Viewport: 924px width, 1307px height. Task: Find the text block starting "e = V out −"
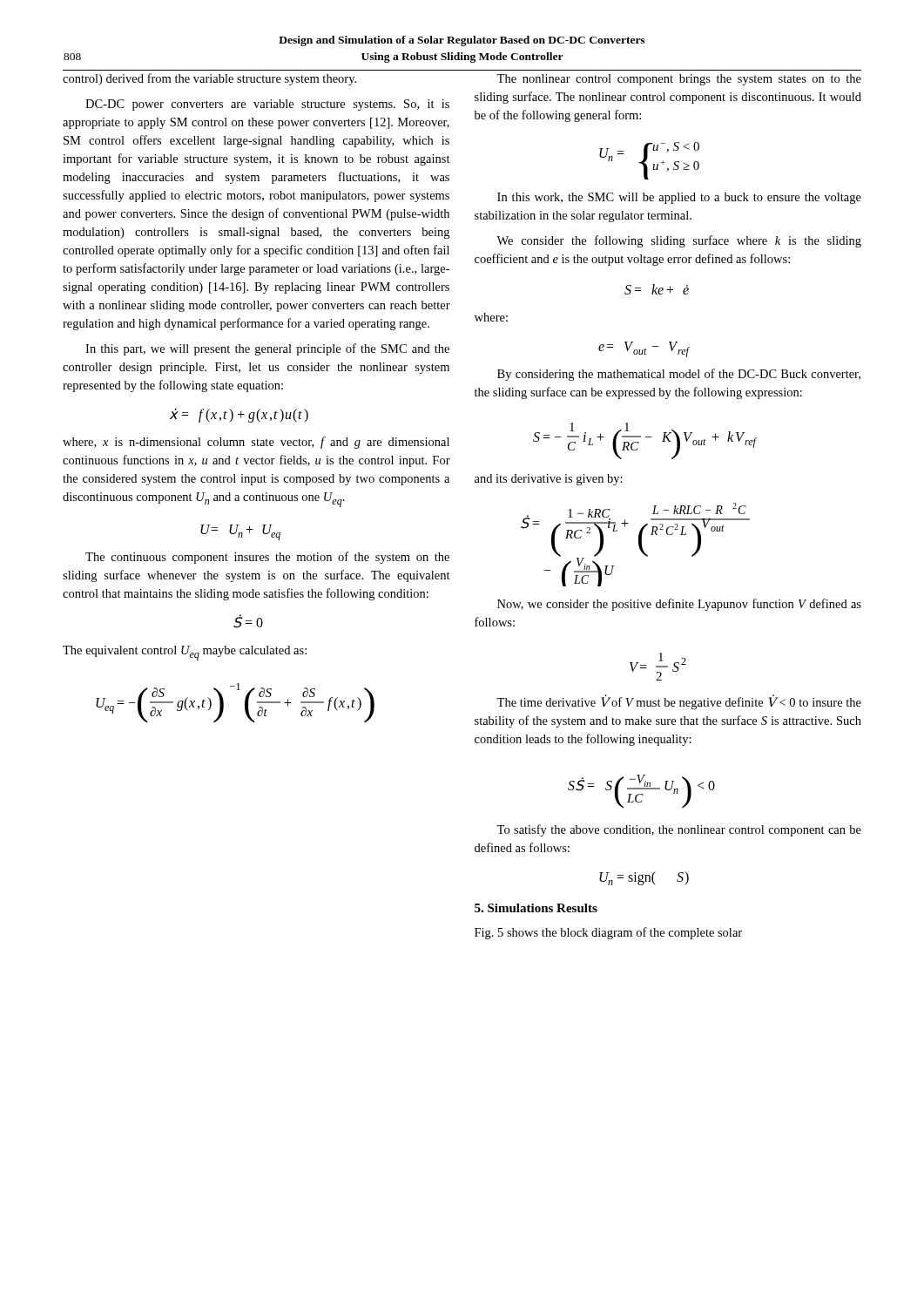click(668, 345)
